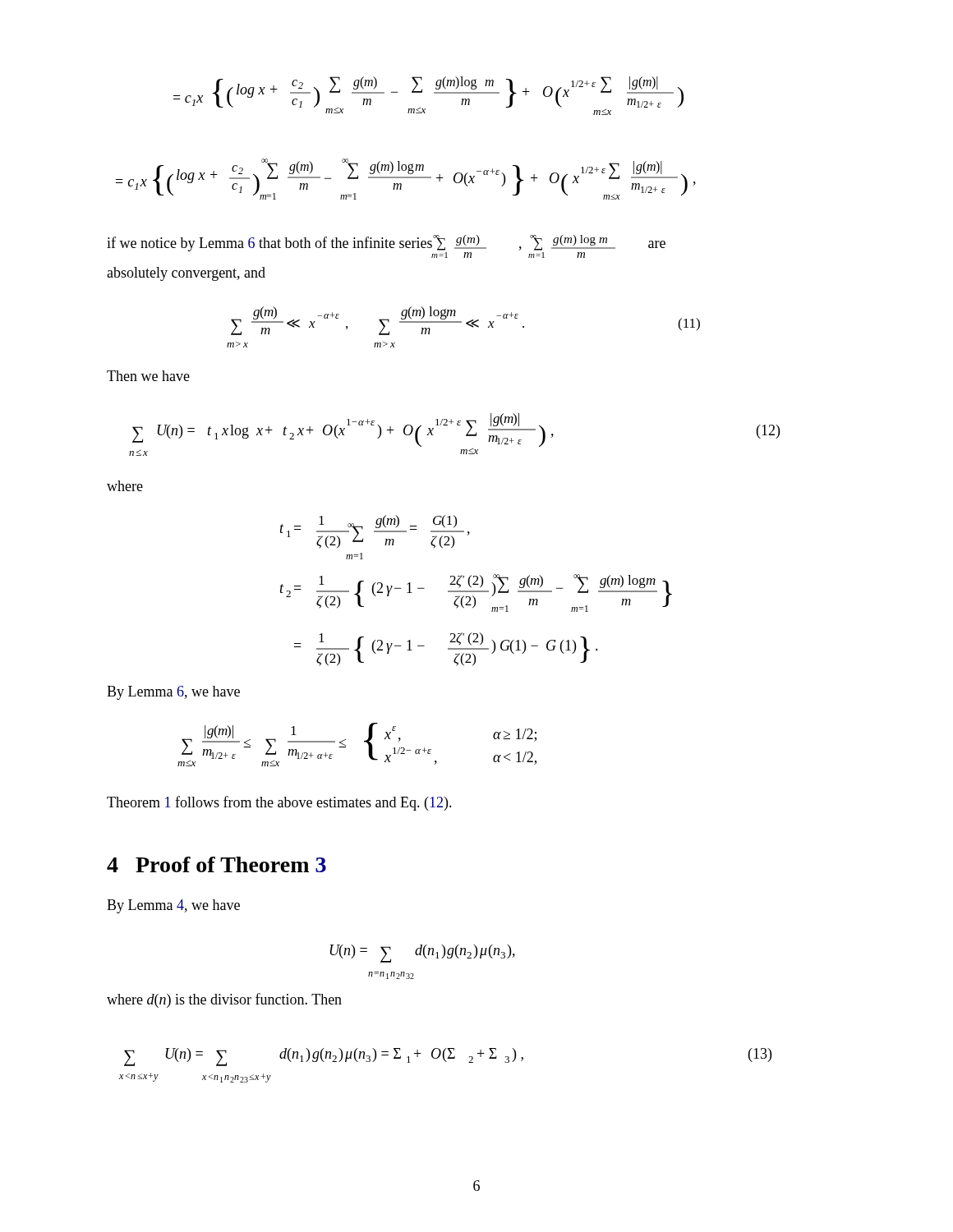This screenshot has height=1232, width=953.
Task: Select the formula containing "=c1x { ( log x + c2"
Action: tap(476, 182)
